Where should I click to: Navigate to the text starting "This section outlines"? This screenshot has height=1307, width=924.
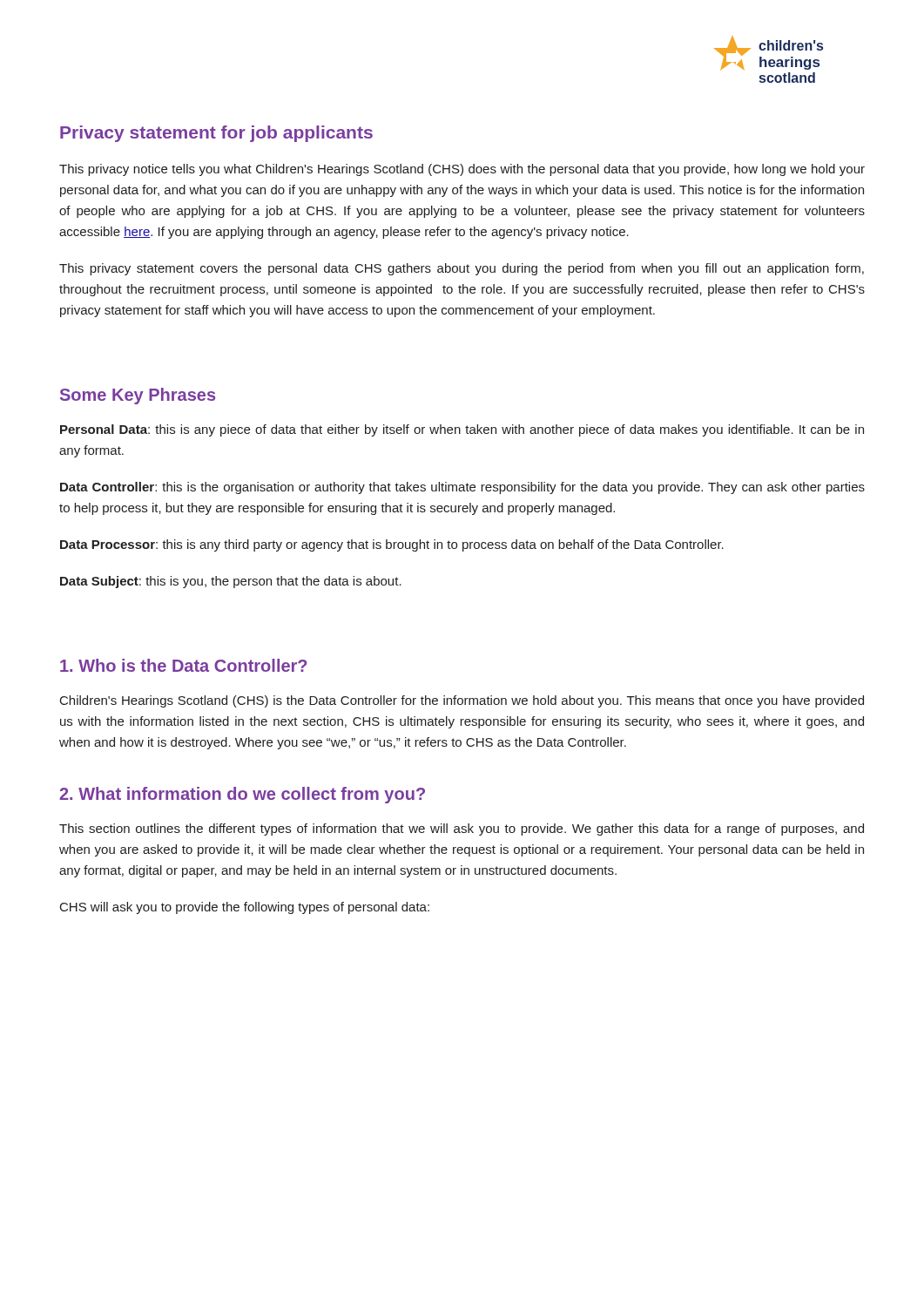[462, 849]
